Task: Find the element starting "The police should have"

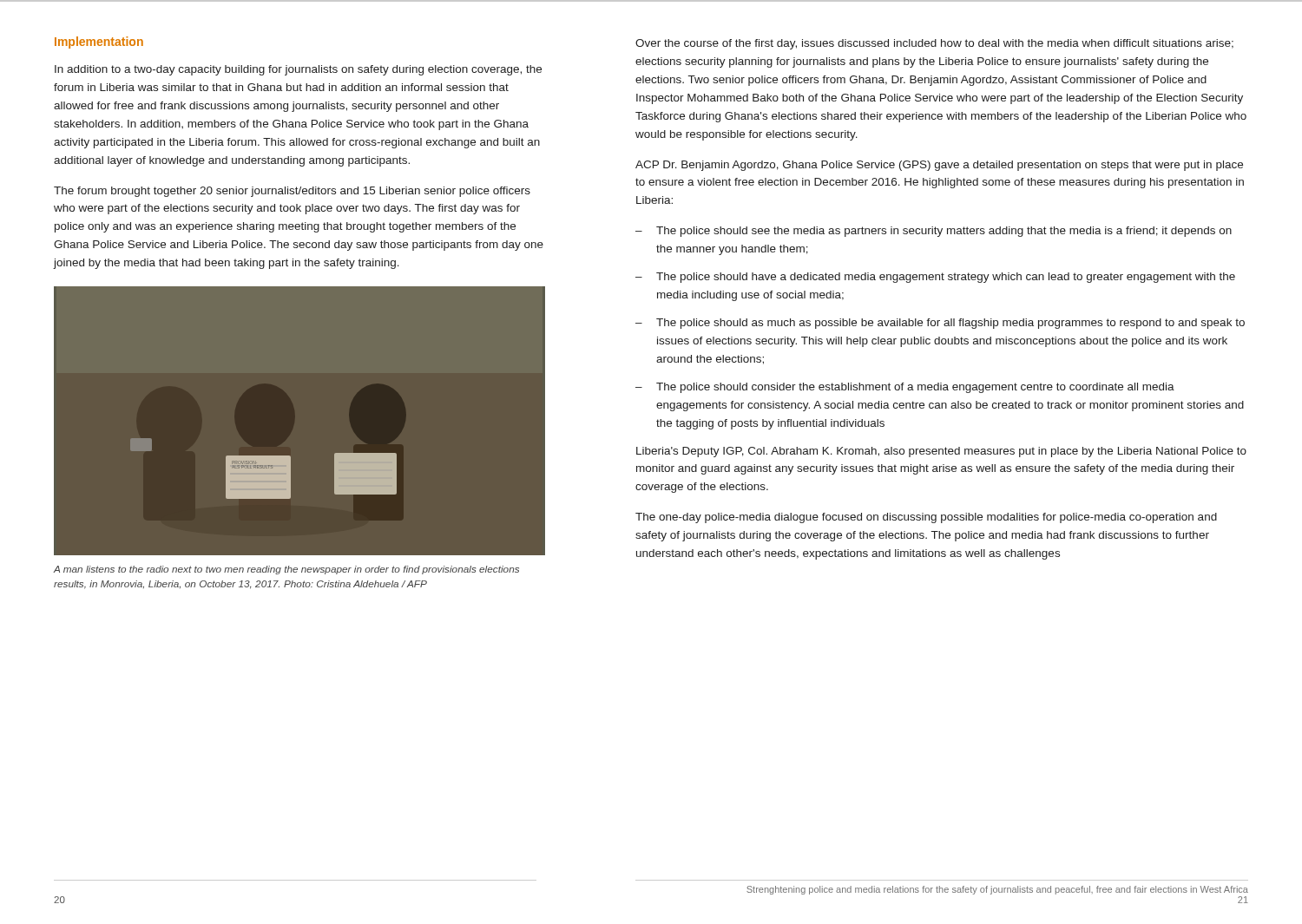Action: [x=950, y=286]
